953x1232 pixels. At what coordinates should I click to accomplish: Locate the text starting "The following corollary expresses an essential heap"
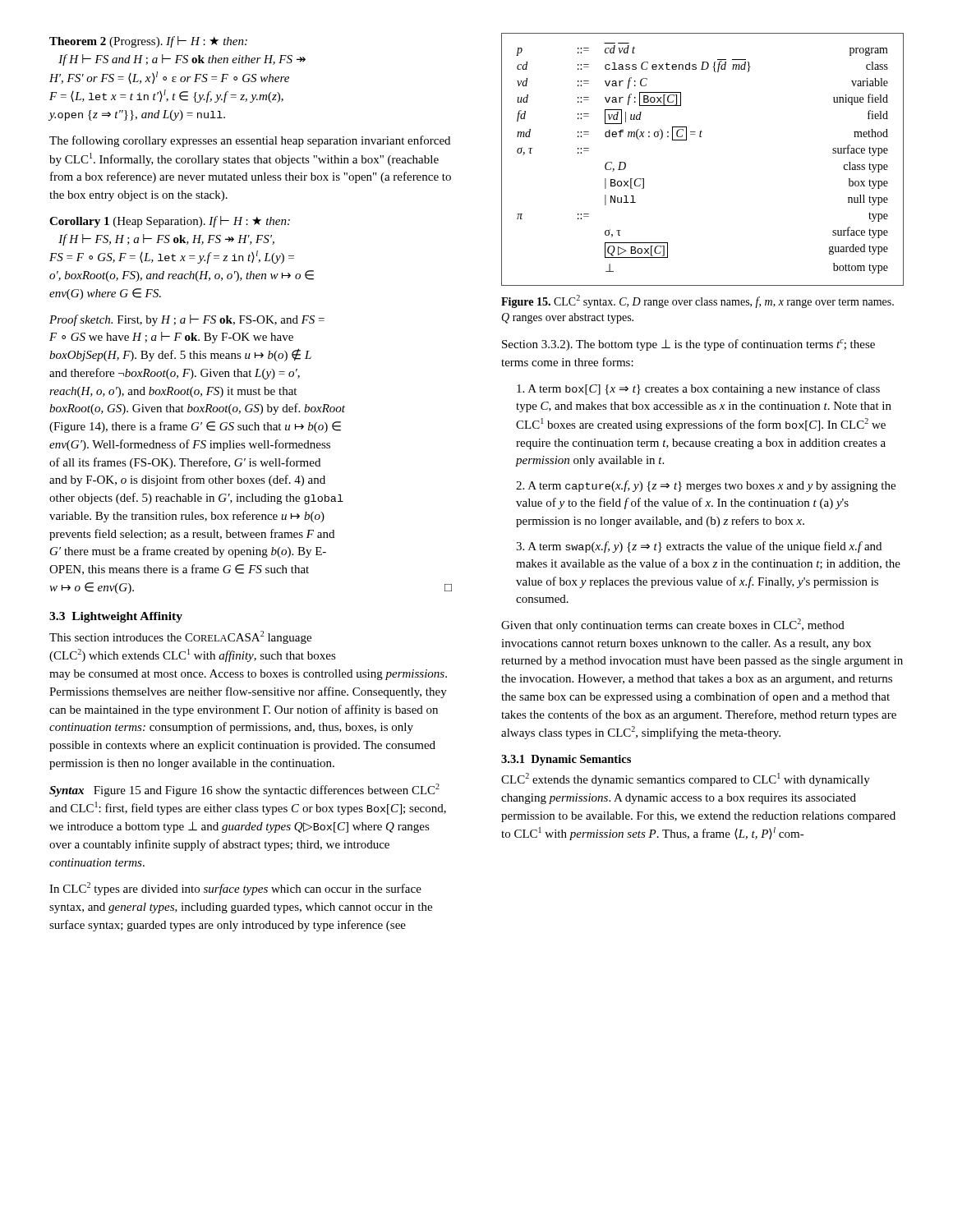(250, 167)
